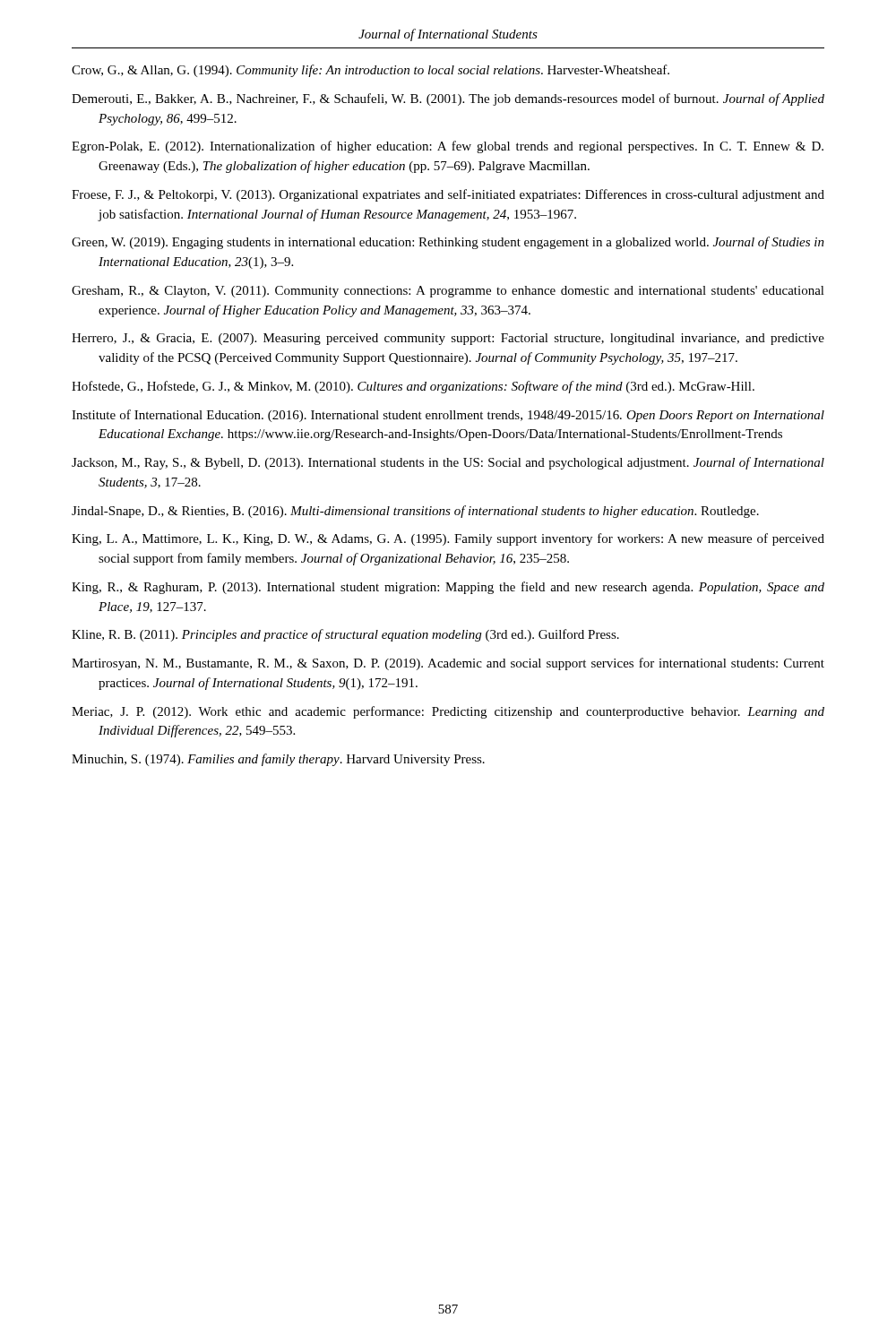
Task: Locate the passage starting "Green, W. (2019). Engaging students"
Action: (x=448, y=252)
